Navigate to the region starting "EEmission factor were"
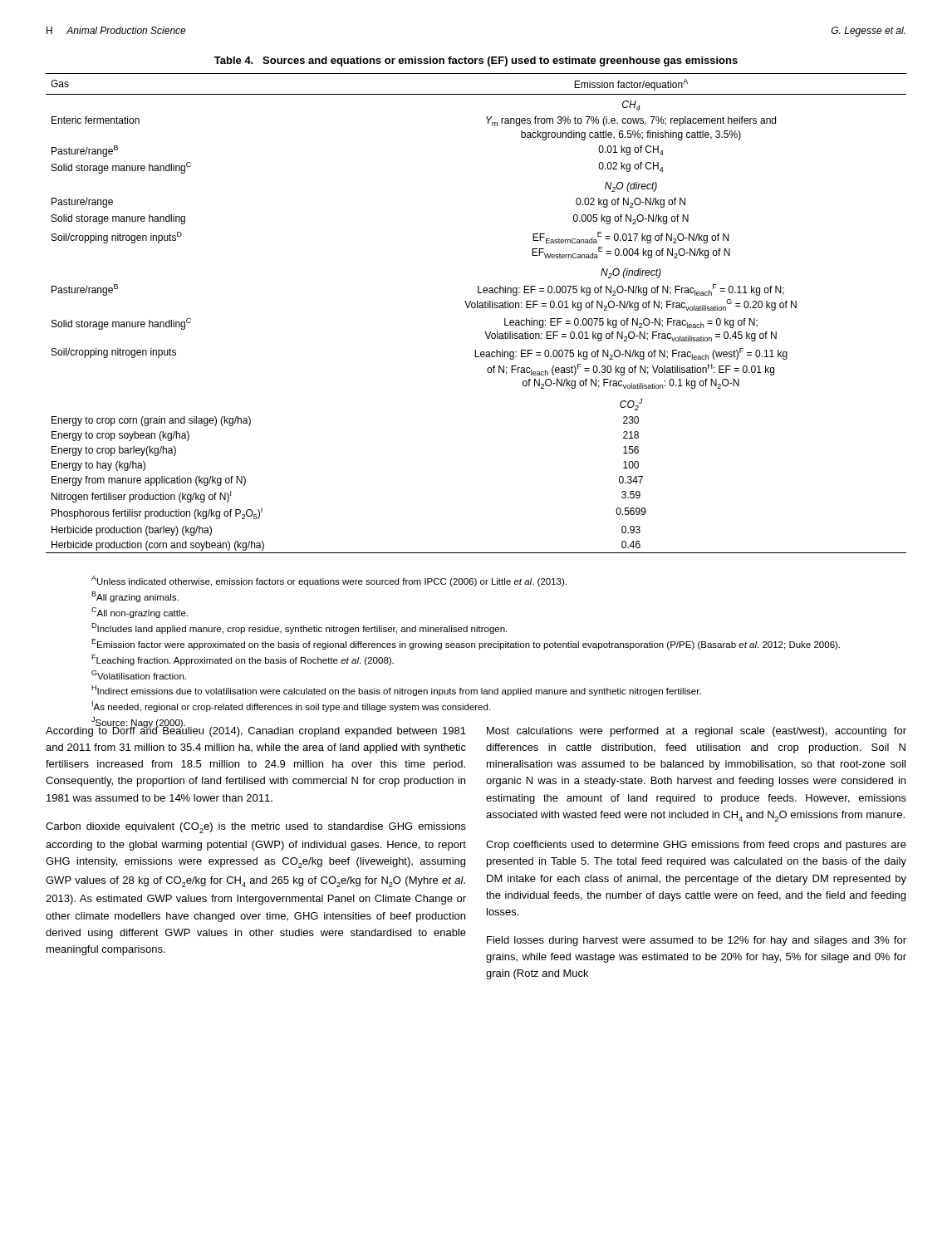Image resolution: width=952 pixels, height=1246 pixels. point(466,643)
